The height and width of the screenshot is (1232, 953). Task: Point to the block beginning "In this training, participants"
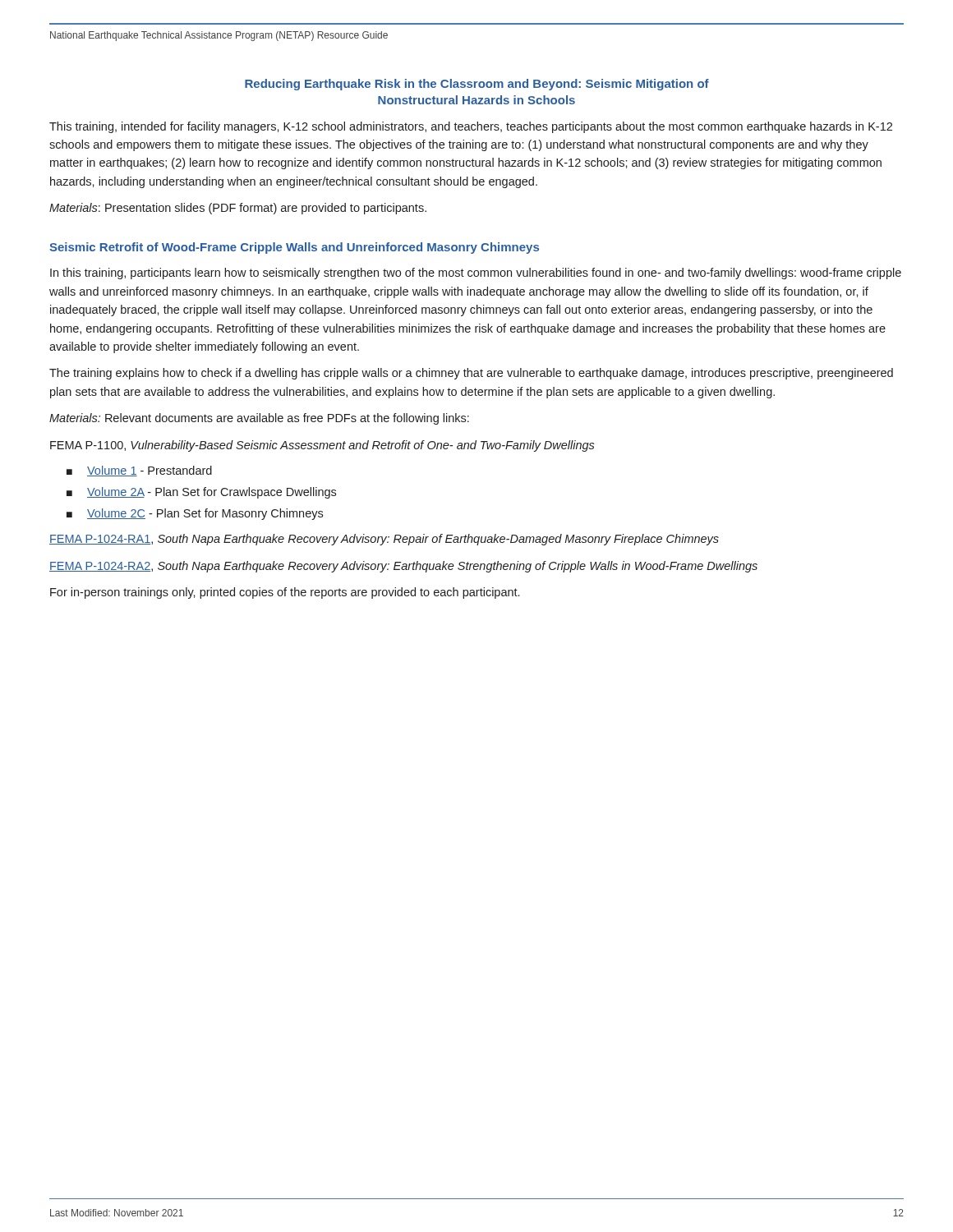pyautogui.click(x=475, y=310)
